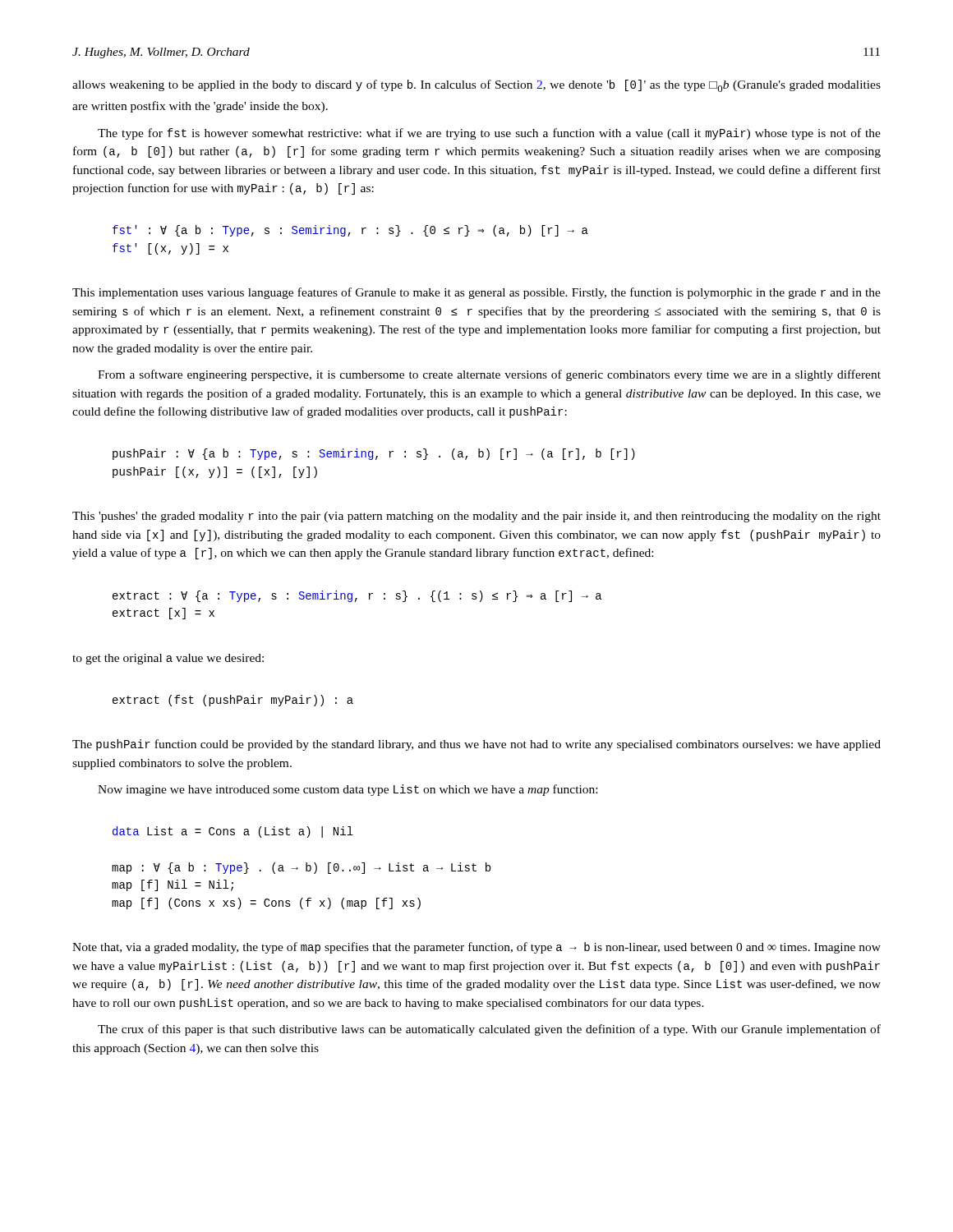Image resolution: width=953 pixels, height=1232 pixels.
Task: Select the text block containing "From a software engineering"
Action: pos(476,393)
